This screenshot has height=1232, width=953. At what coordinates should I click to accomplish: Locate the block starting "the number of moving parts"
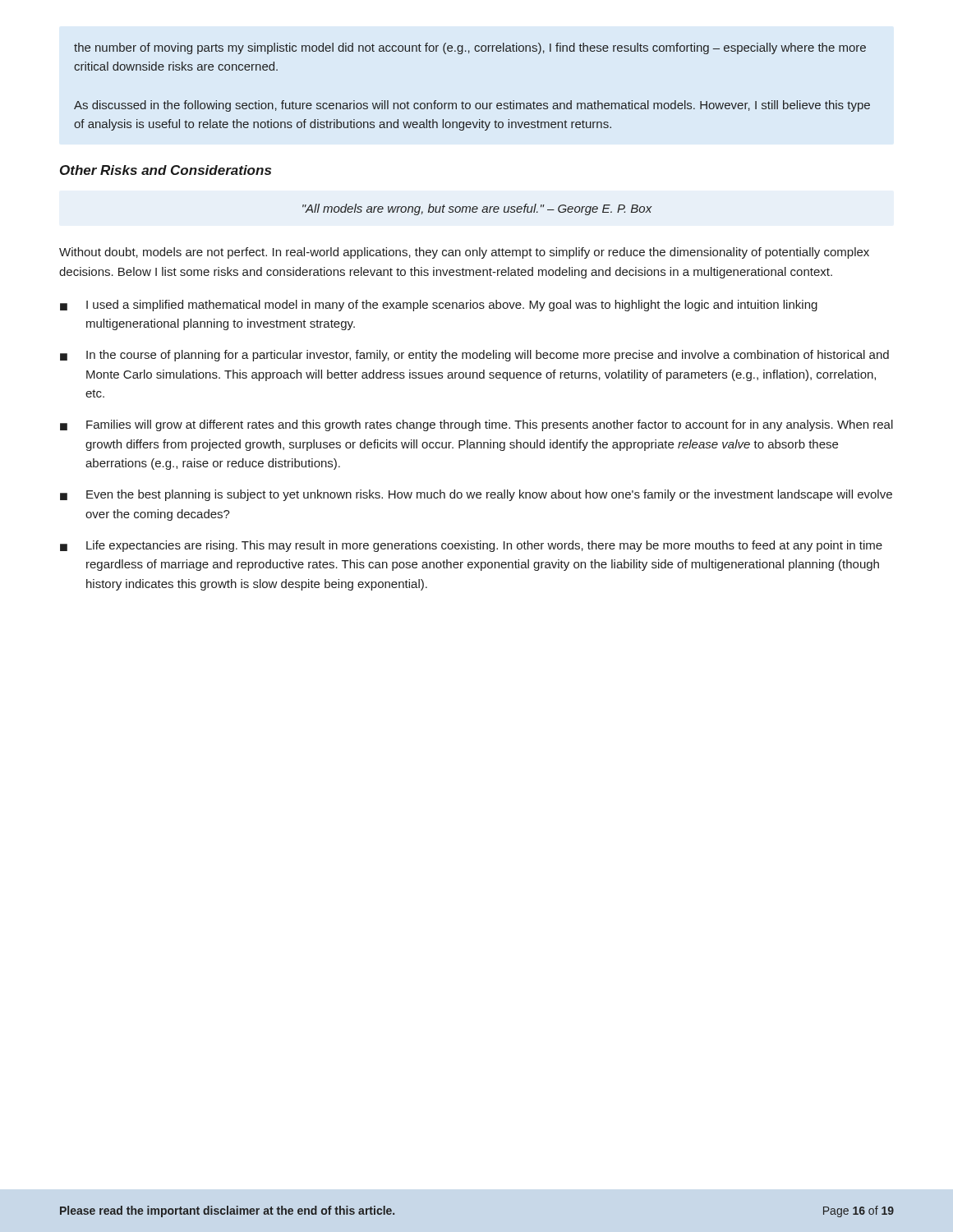(470, 48)
